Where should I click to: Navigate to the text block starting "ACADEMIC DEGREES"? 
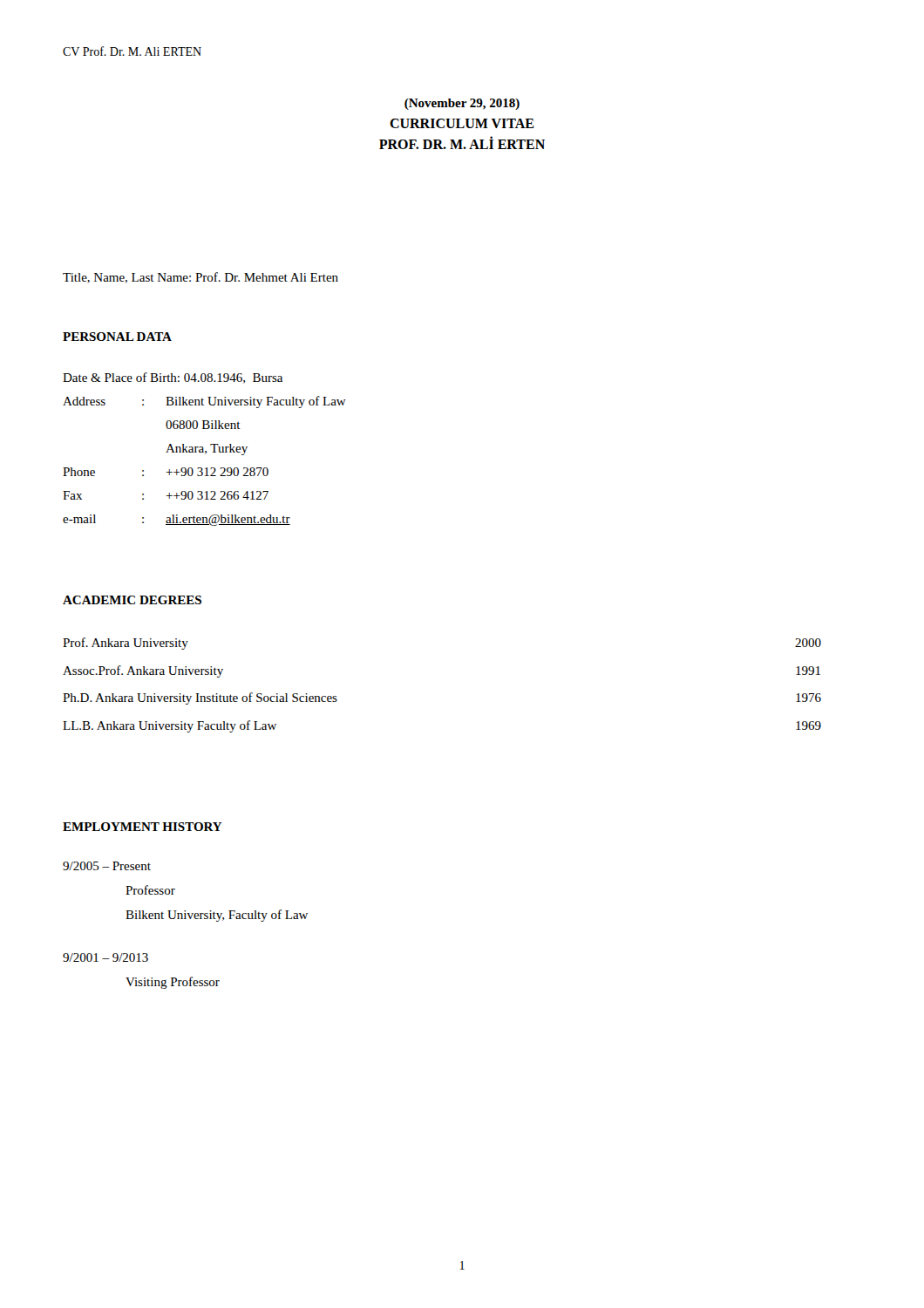point(132,600)
